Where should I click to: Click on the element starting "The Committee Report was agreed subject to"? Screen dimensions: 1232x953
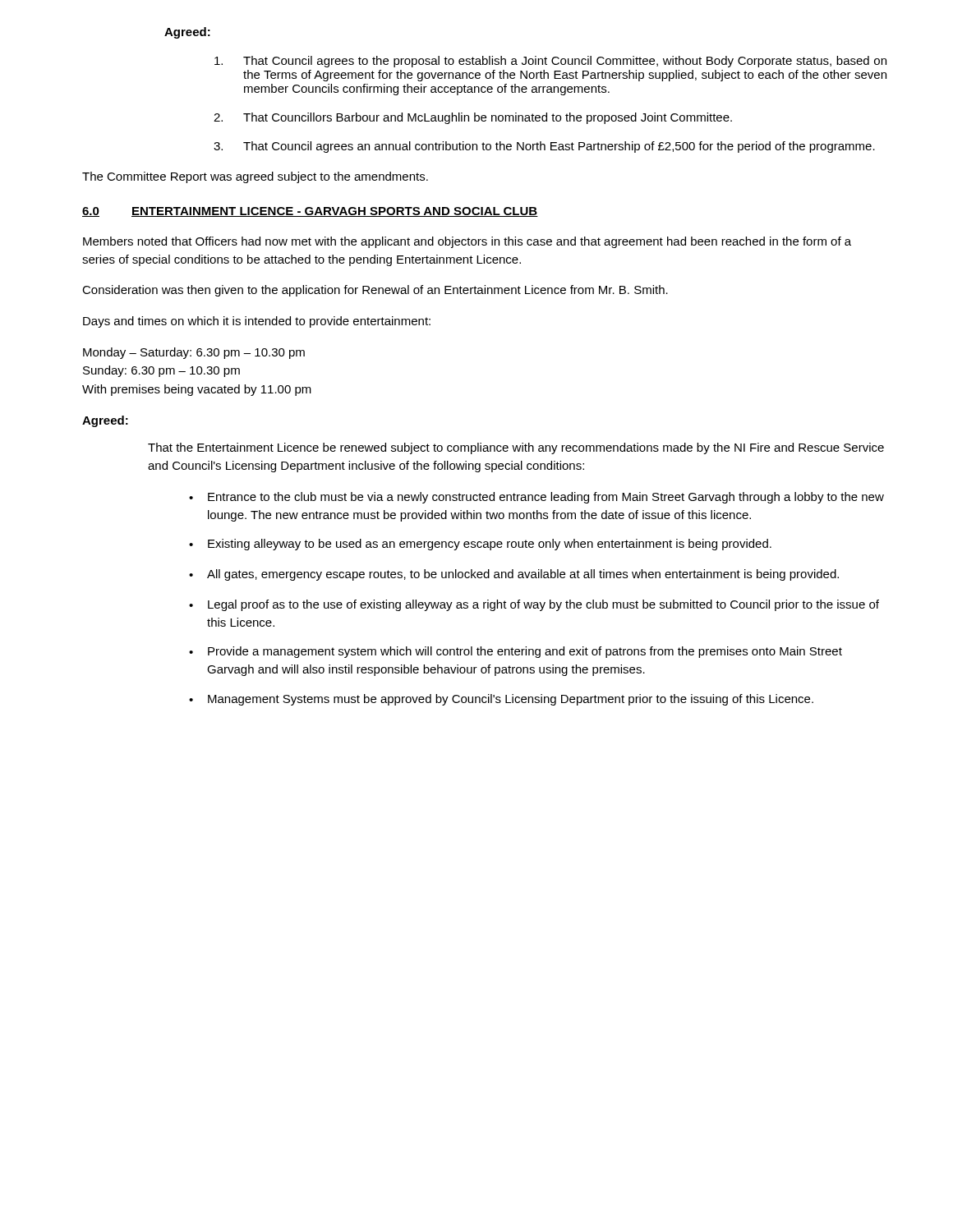click(x=255, y=176)
